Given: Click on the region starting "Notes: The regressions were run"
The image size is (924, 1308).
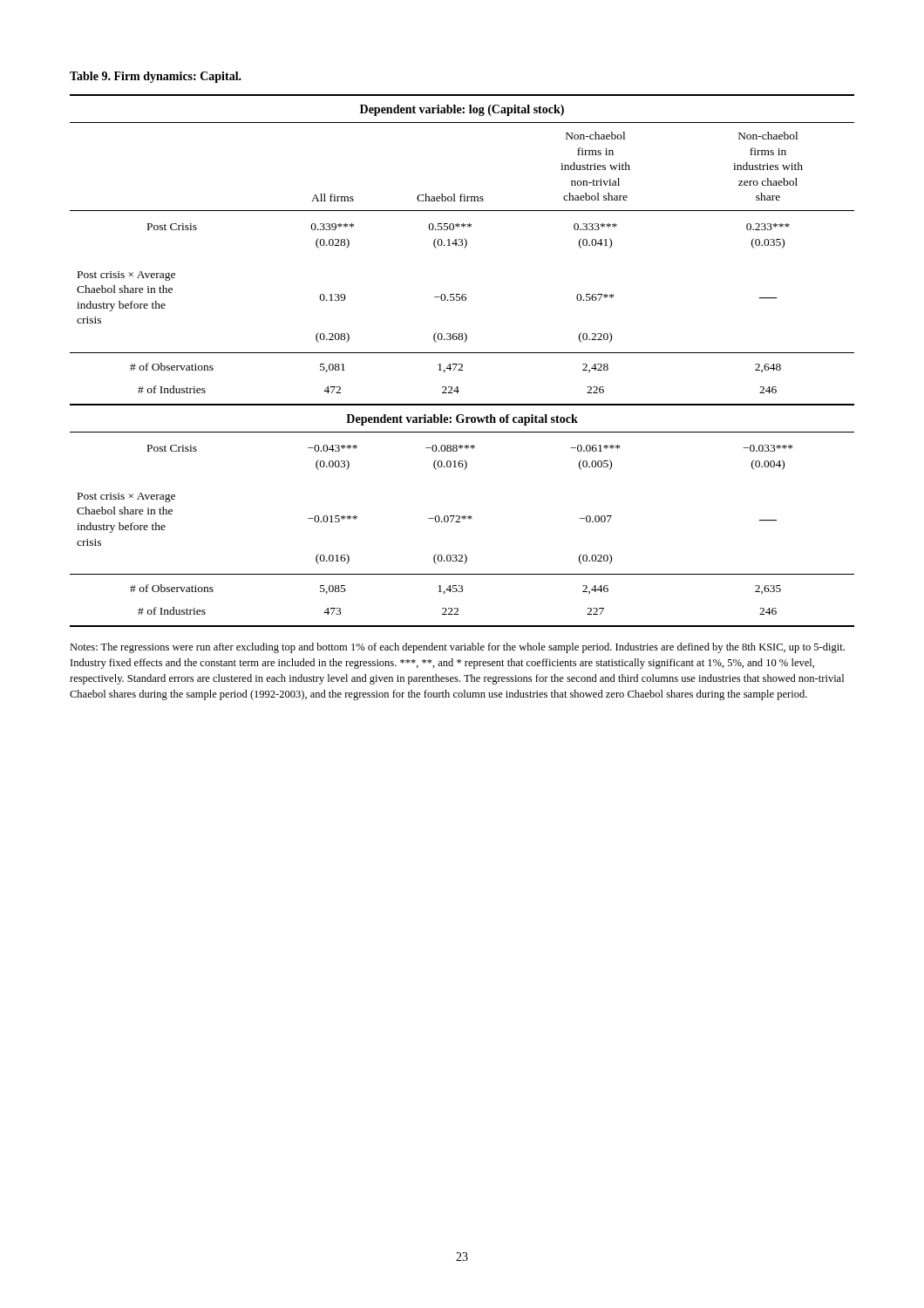Looking at the screenshot, I should point(458,671).
